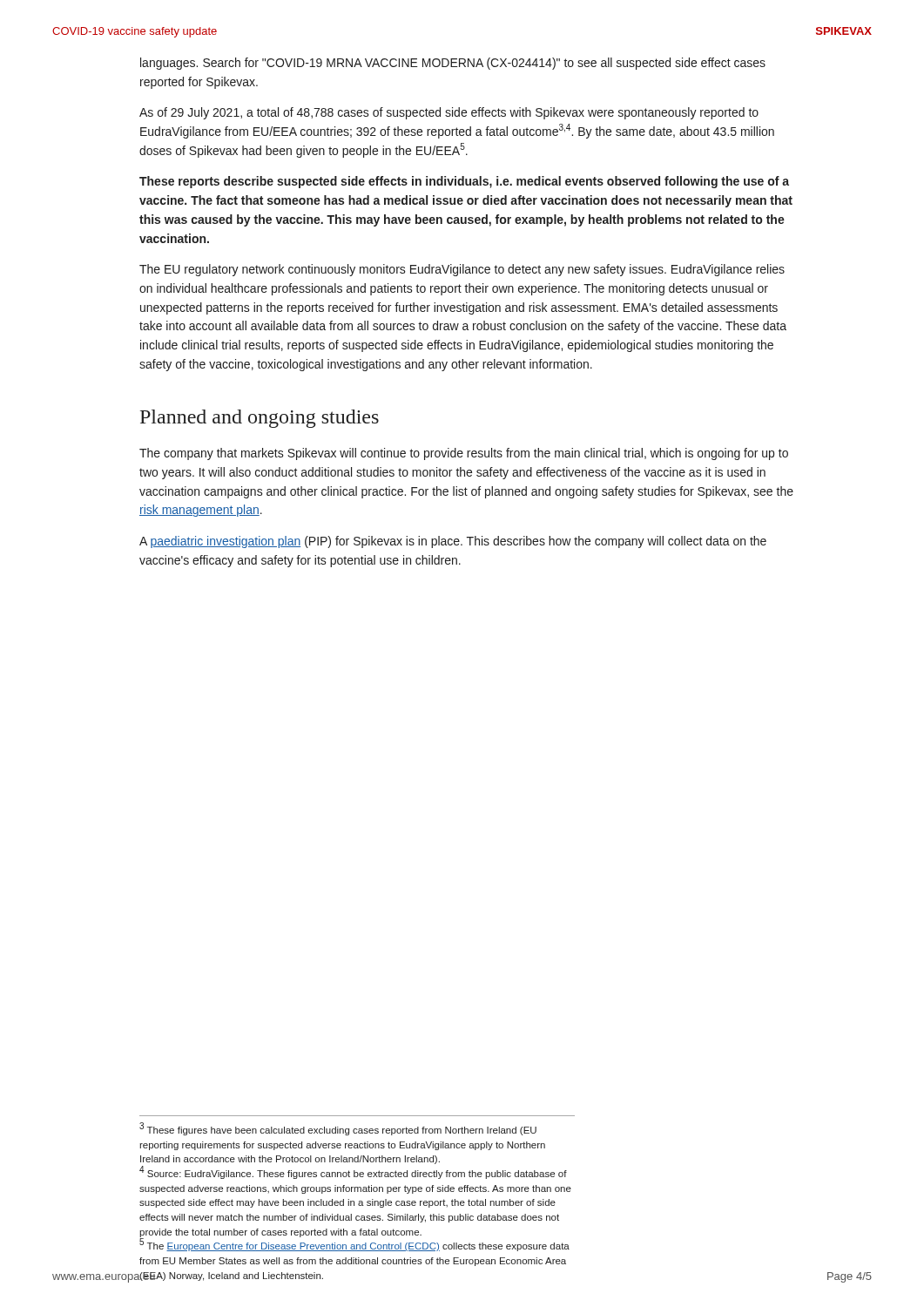Screen dimensions: 1307x924
Task: Click on the element starting "languages. Search for "COVID-19 MRNA VACCINE MODERNA"
Action: [x=452, y=72]
